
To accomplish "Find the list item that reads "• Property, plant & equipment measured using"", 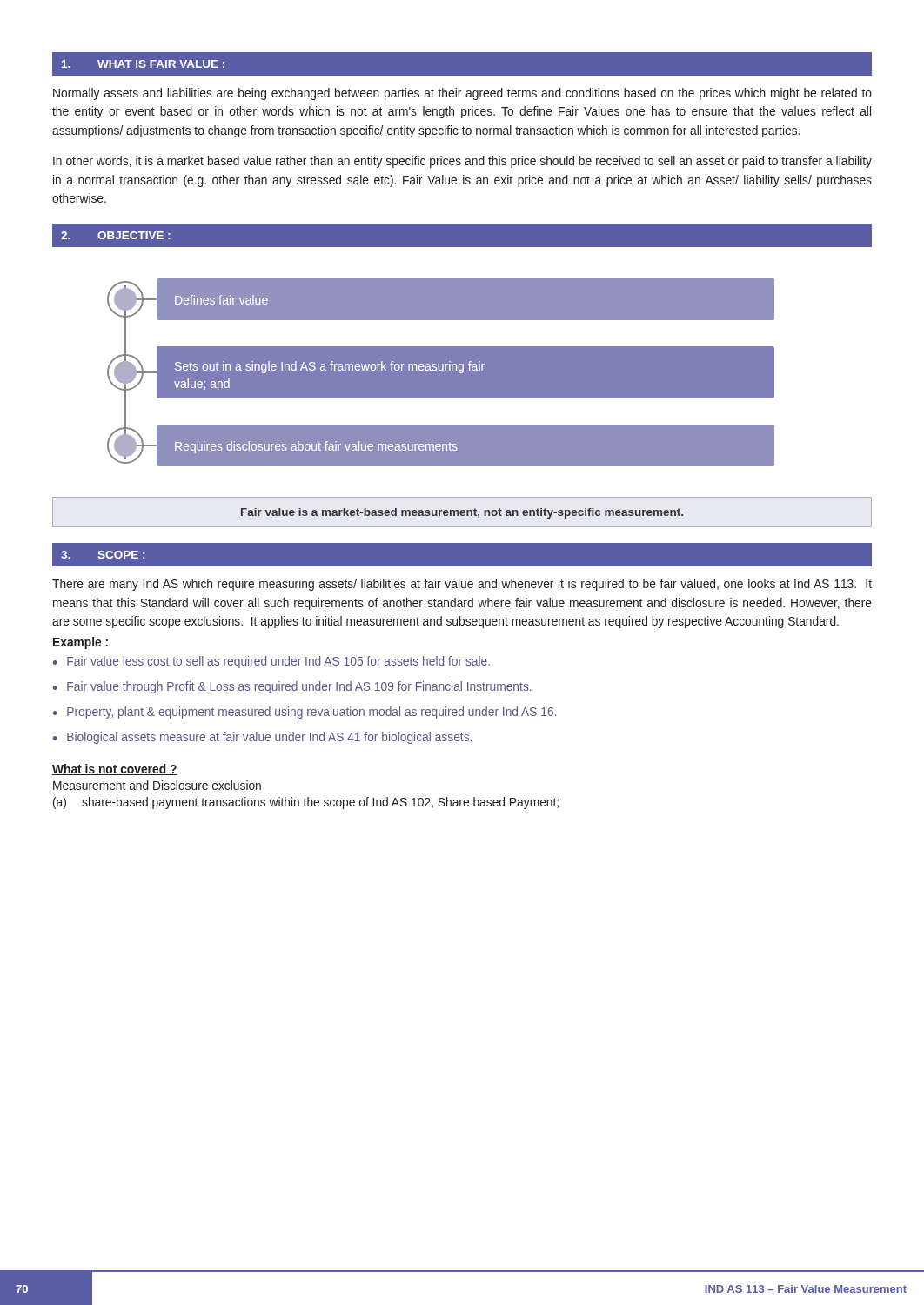I will pyautogui.click(x=305, y=715).
